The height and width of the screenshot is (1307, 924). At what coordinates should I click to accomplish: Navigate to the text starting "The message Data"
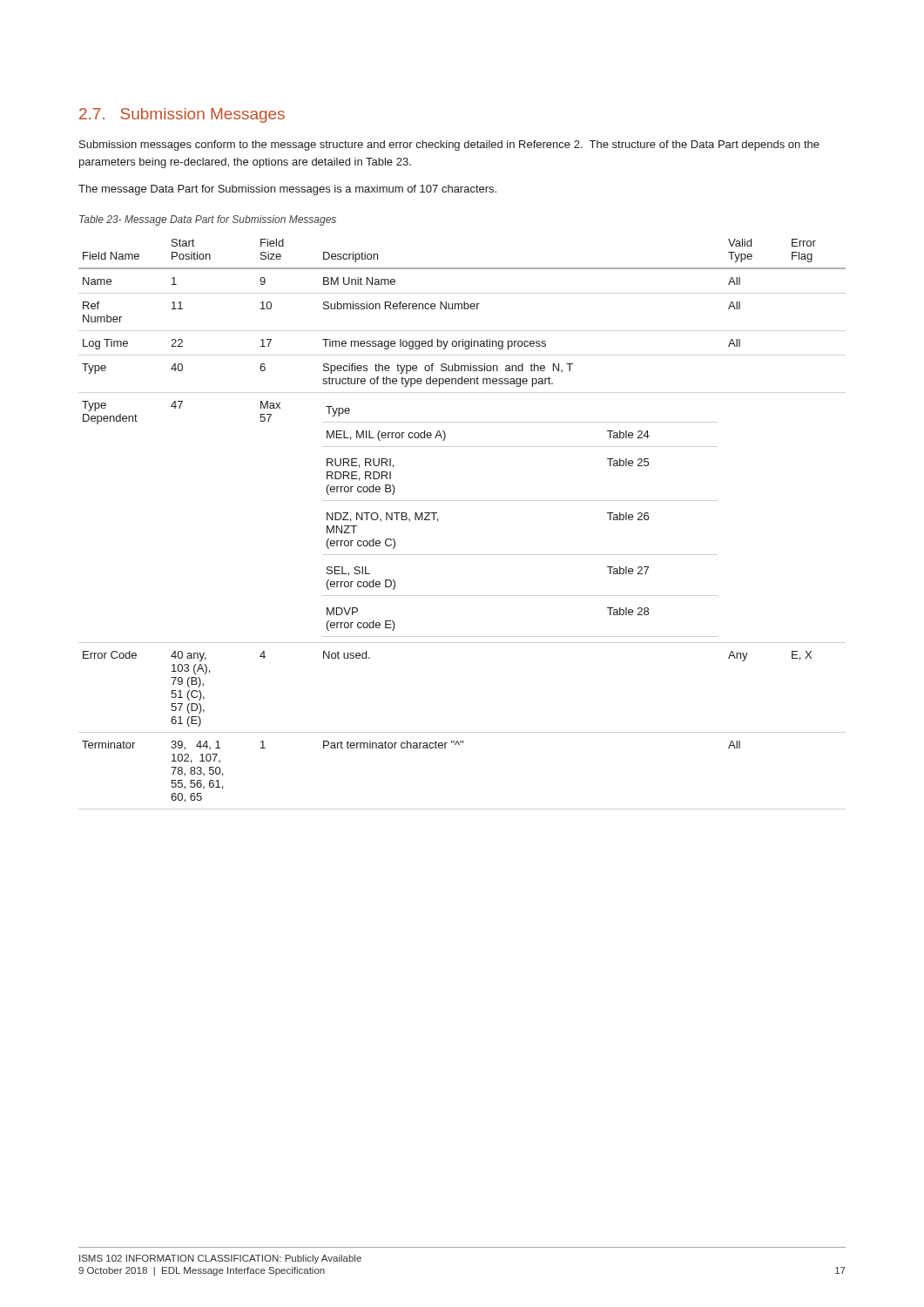[462, 189]
